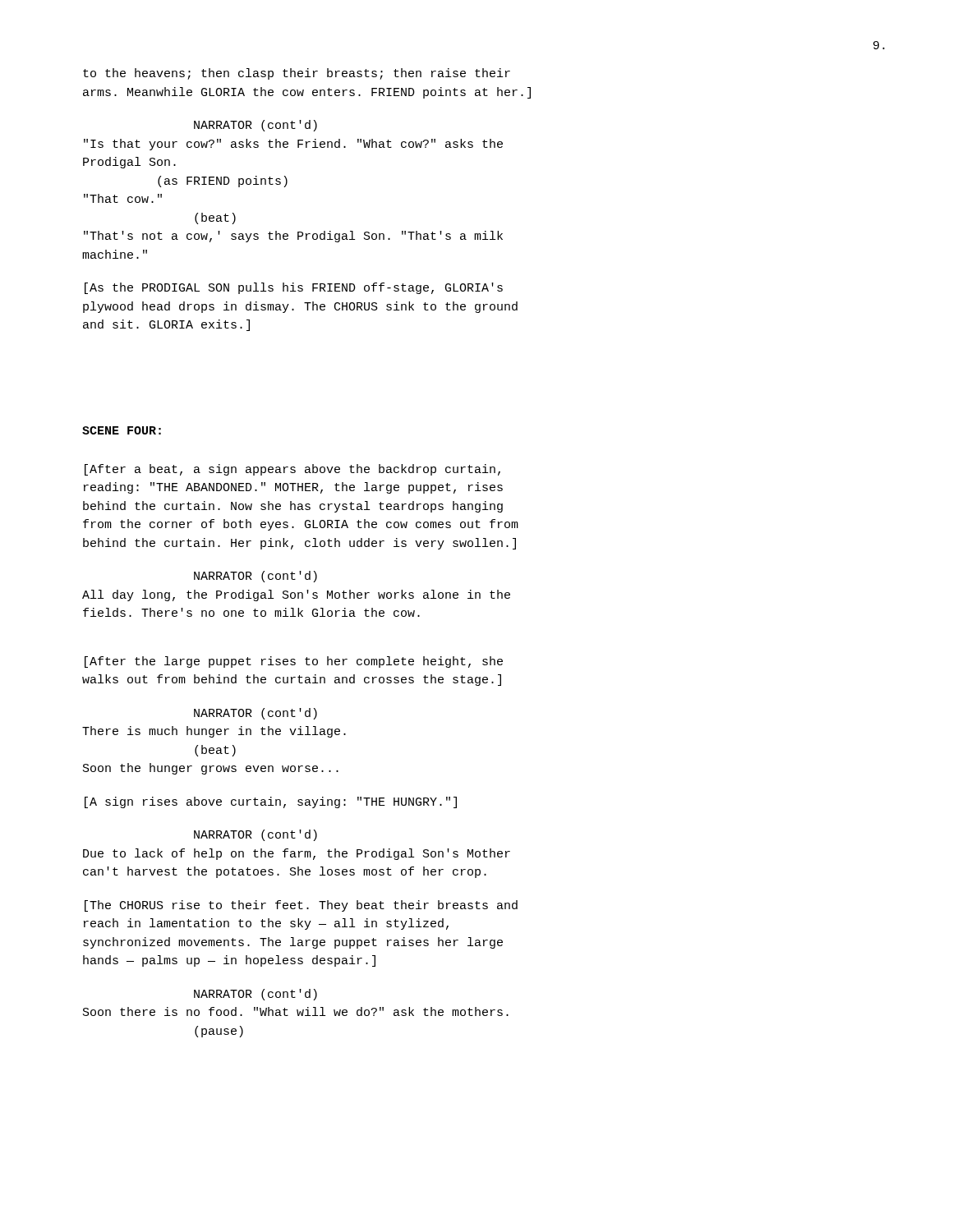Point to the passage starting "NARRATOR (cont'd) There is much hunger in the"
953x1232 pixels.
[215, 741]
